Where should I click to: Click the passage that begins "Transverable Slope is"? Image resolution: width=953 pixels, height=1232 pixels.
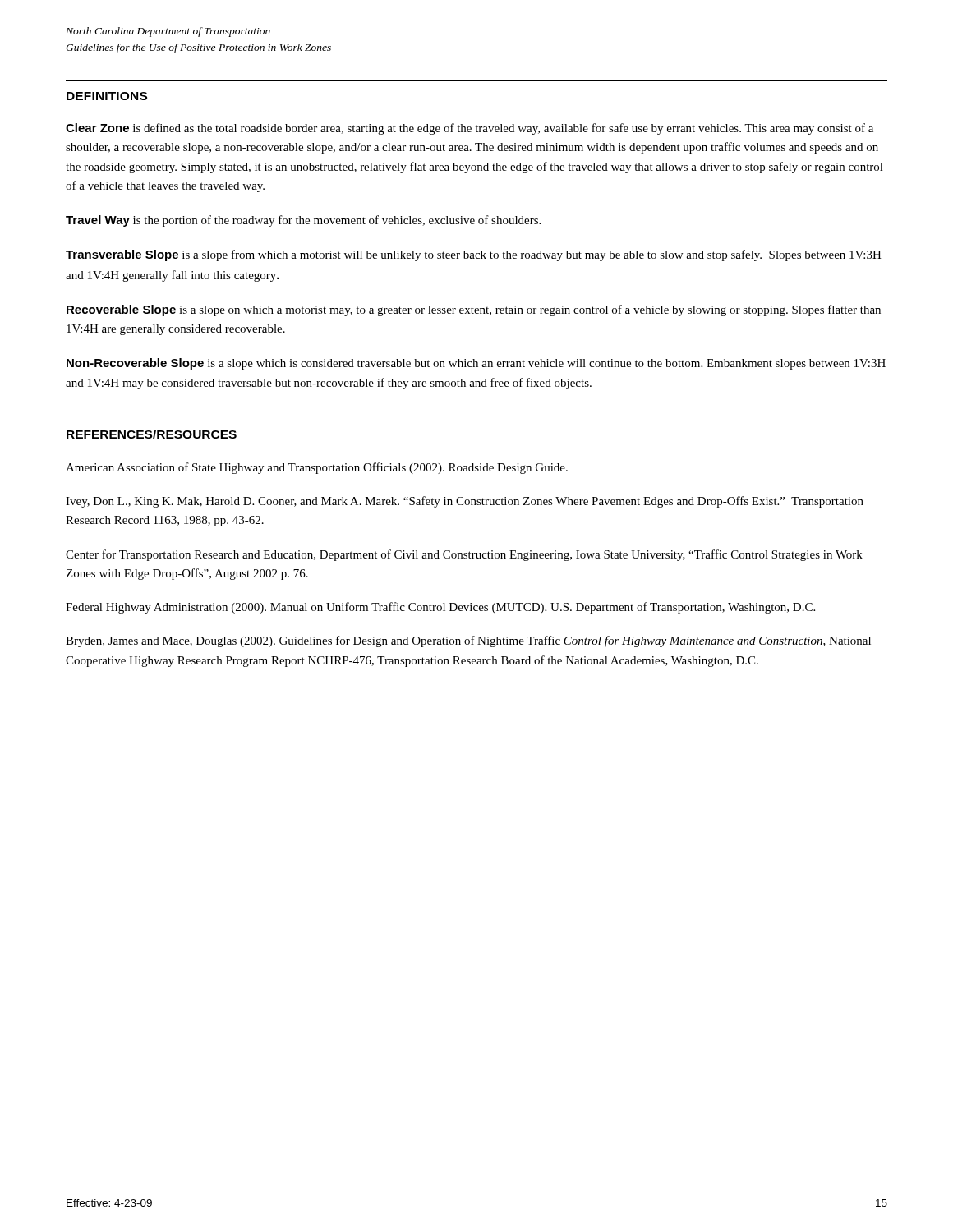point(474,264)
